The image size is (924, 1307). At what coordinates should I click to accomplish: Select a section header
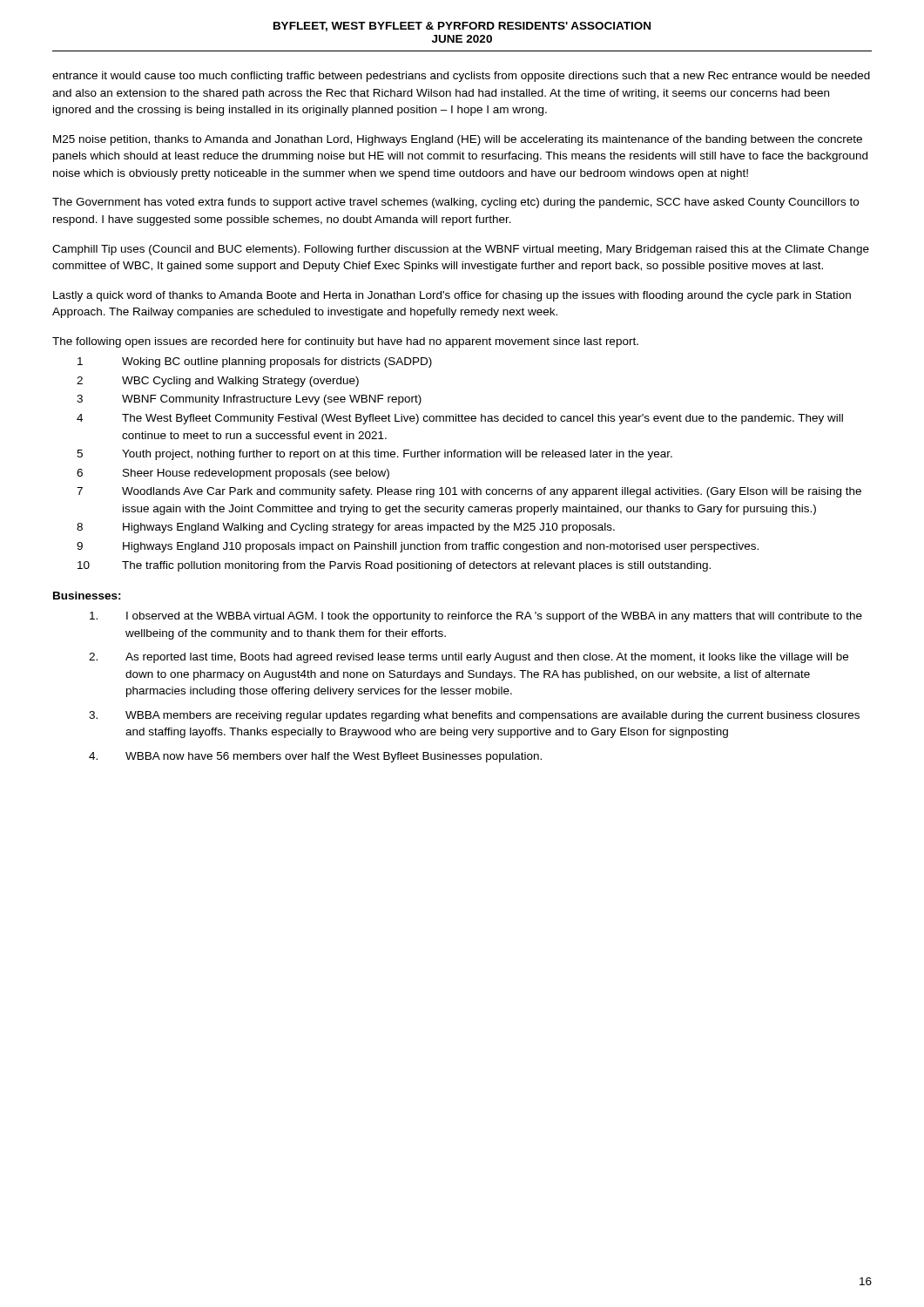pos(87,596)
